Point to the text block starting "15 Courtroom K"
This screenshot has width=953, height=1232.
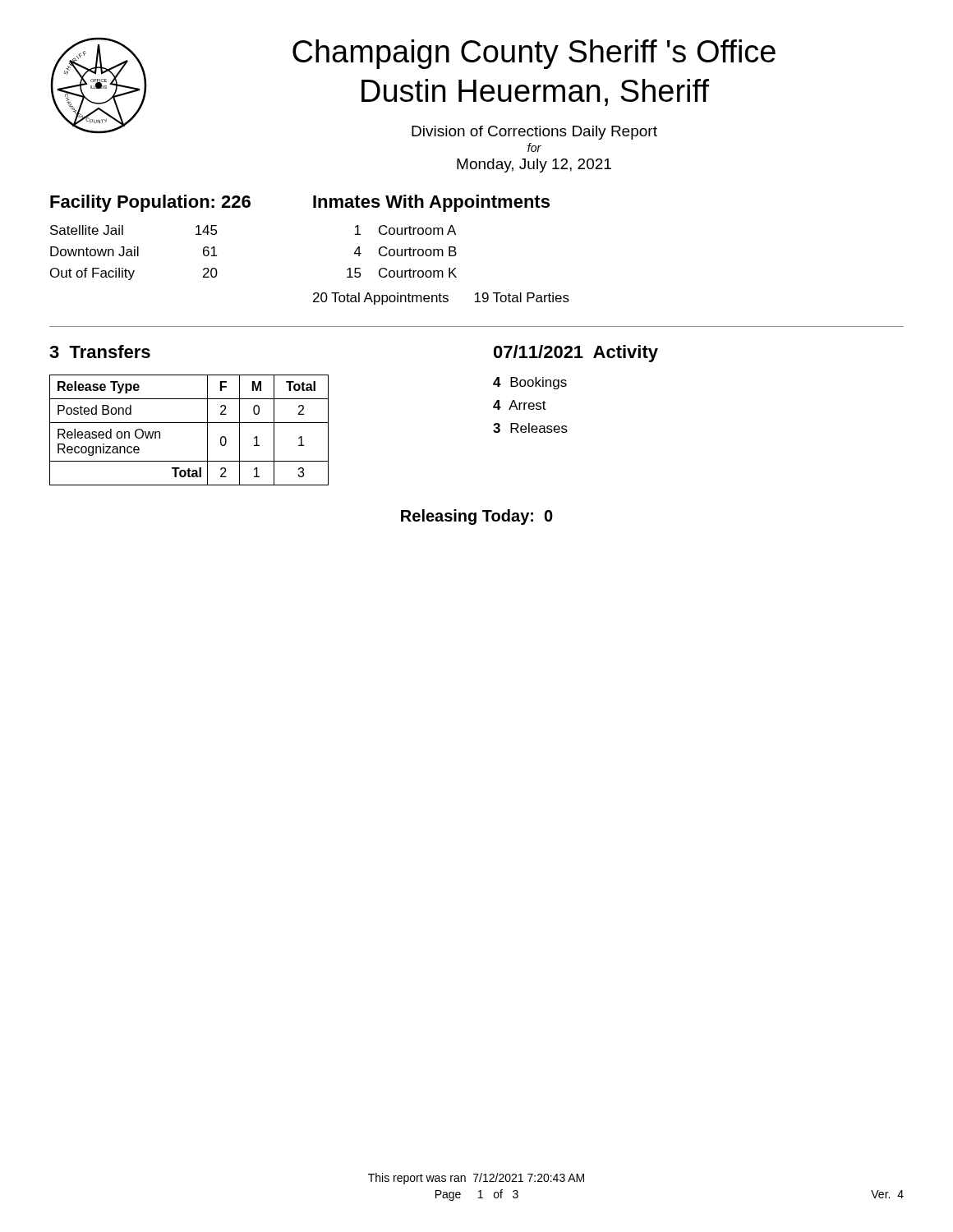point(402,273)
